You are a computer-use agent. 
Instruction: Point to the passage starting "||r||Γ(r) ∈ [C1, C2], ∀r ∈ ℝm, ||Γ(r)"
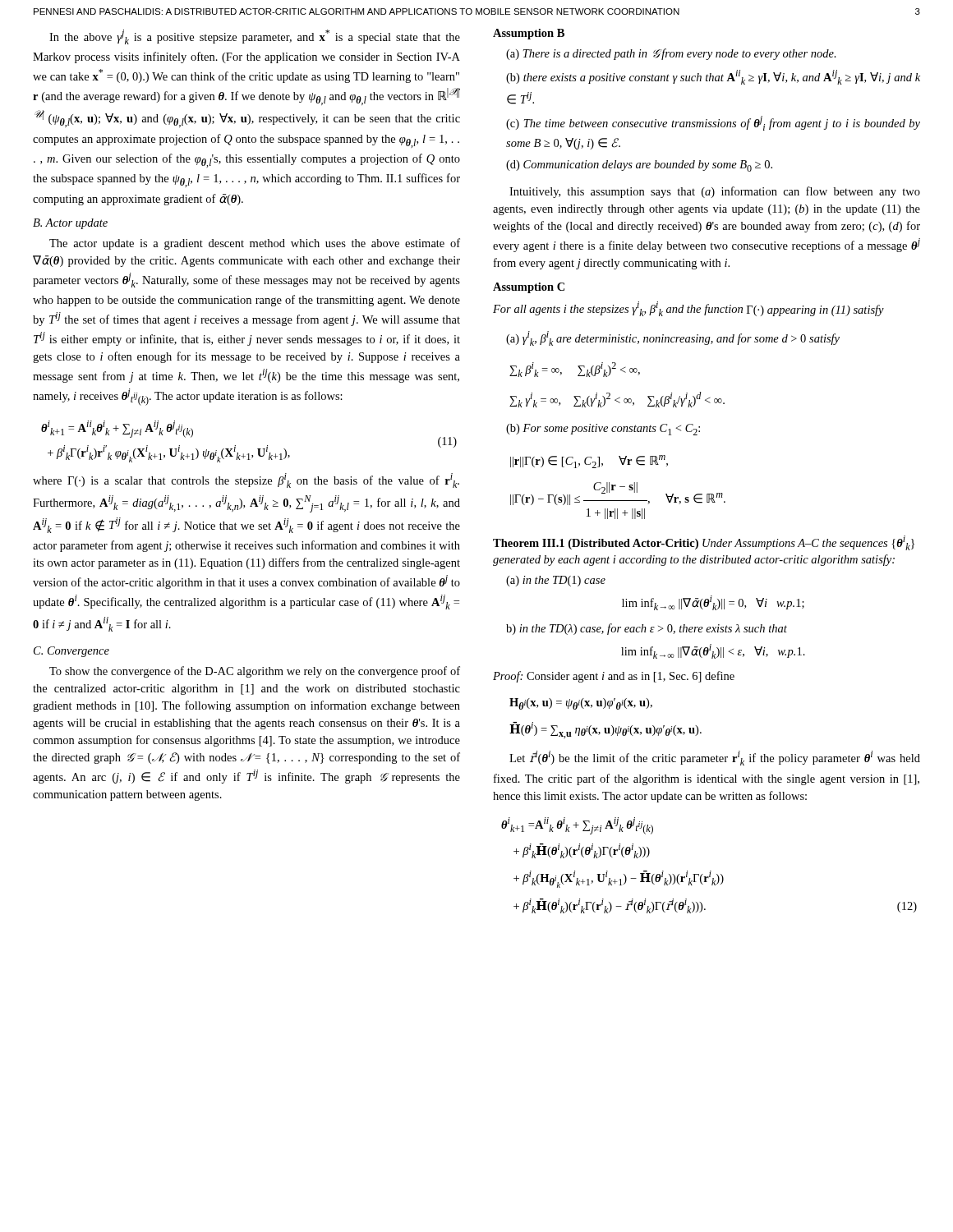click(715, 486)
